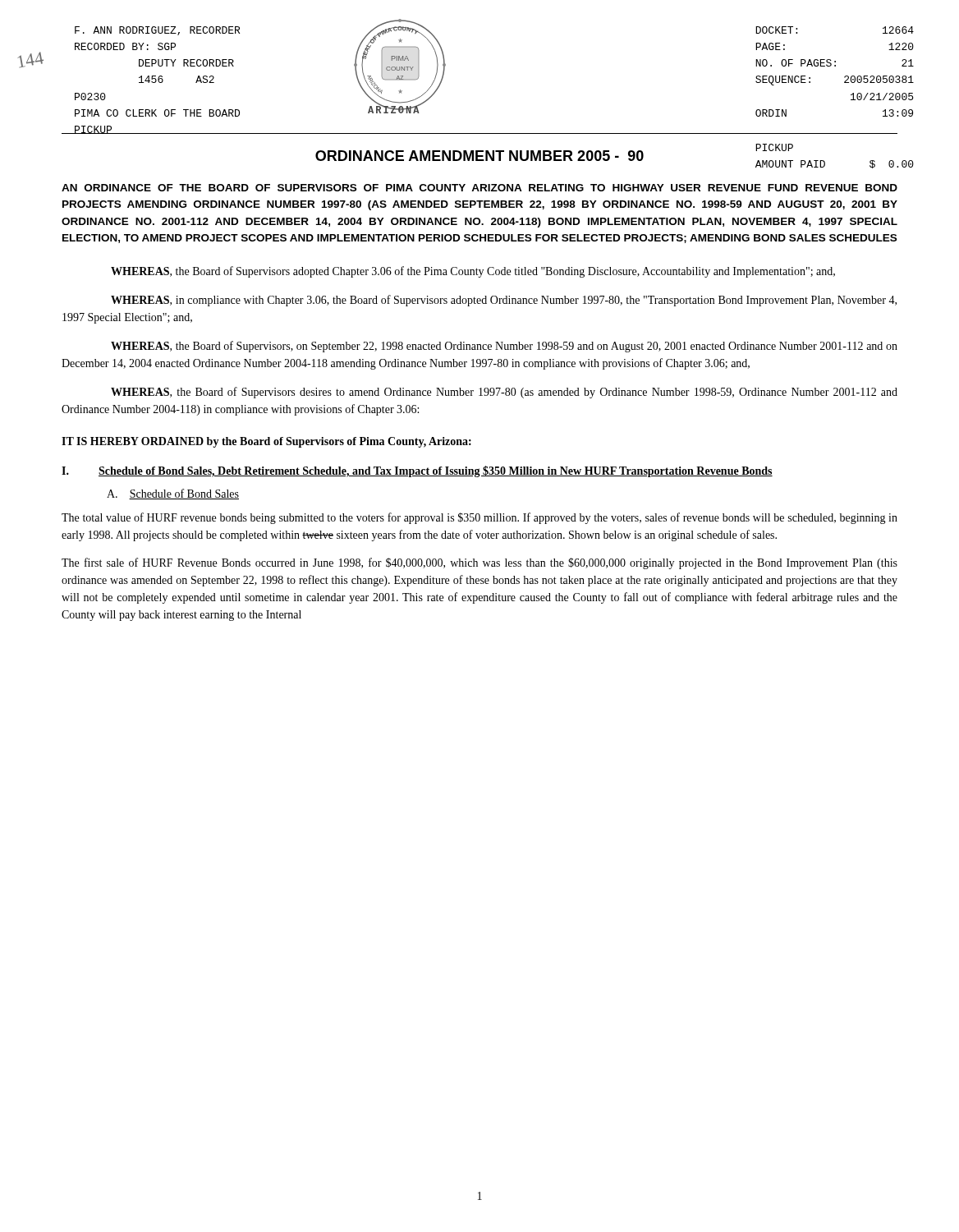The height and width of the screenshot is (1232, 959).
Task: Locate the block of text that opens with "WHEREAS, in compliance with"
Action: point(480,309)
